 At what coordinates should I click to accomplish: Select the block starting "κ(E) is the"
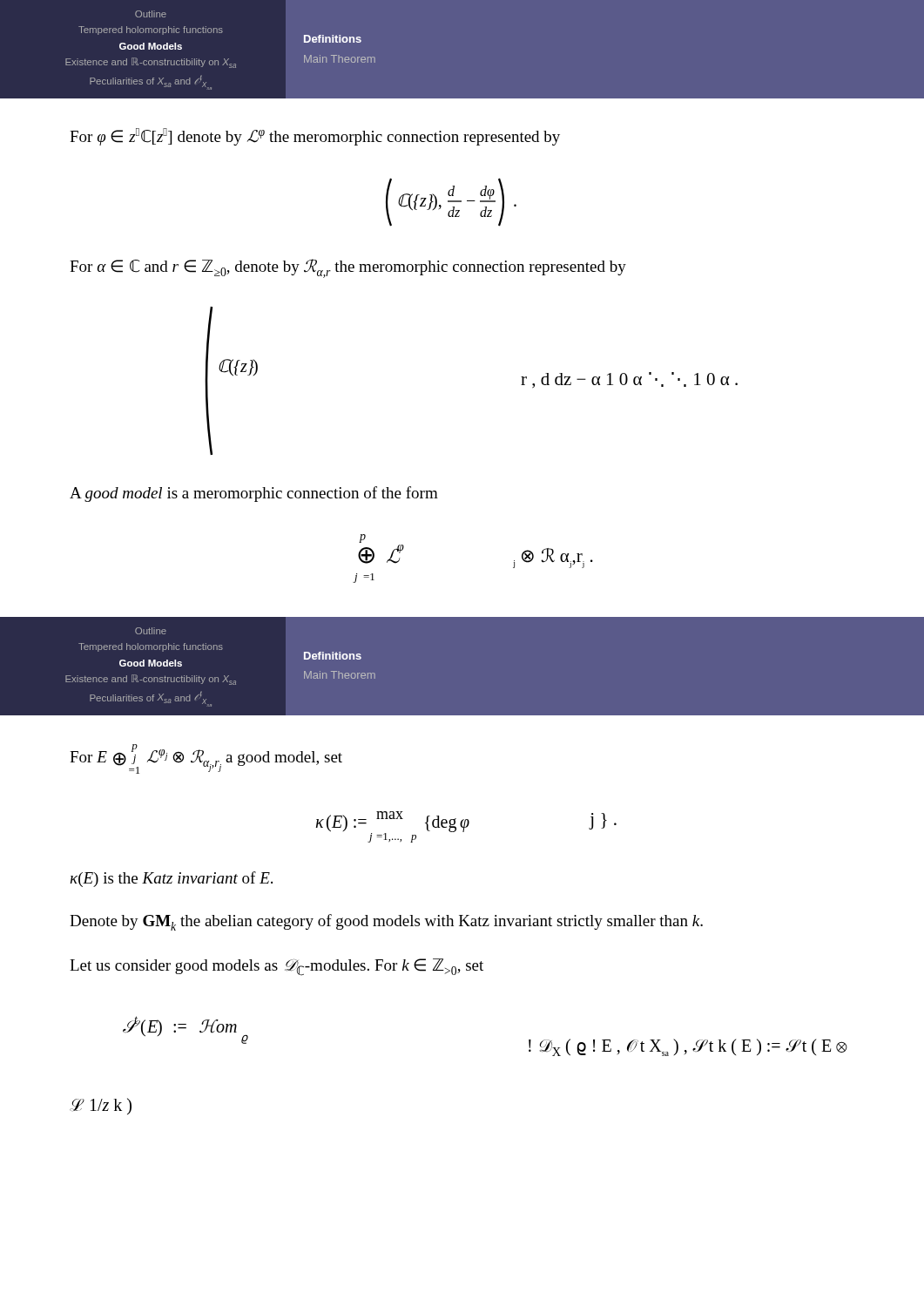[x=172, y=878]
